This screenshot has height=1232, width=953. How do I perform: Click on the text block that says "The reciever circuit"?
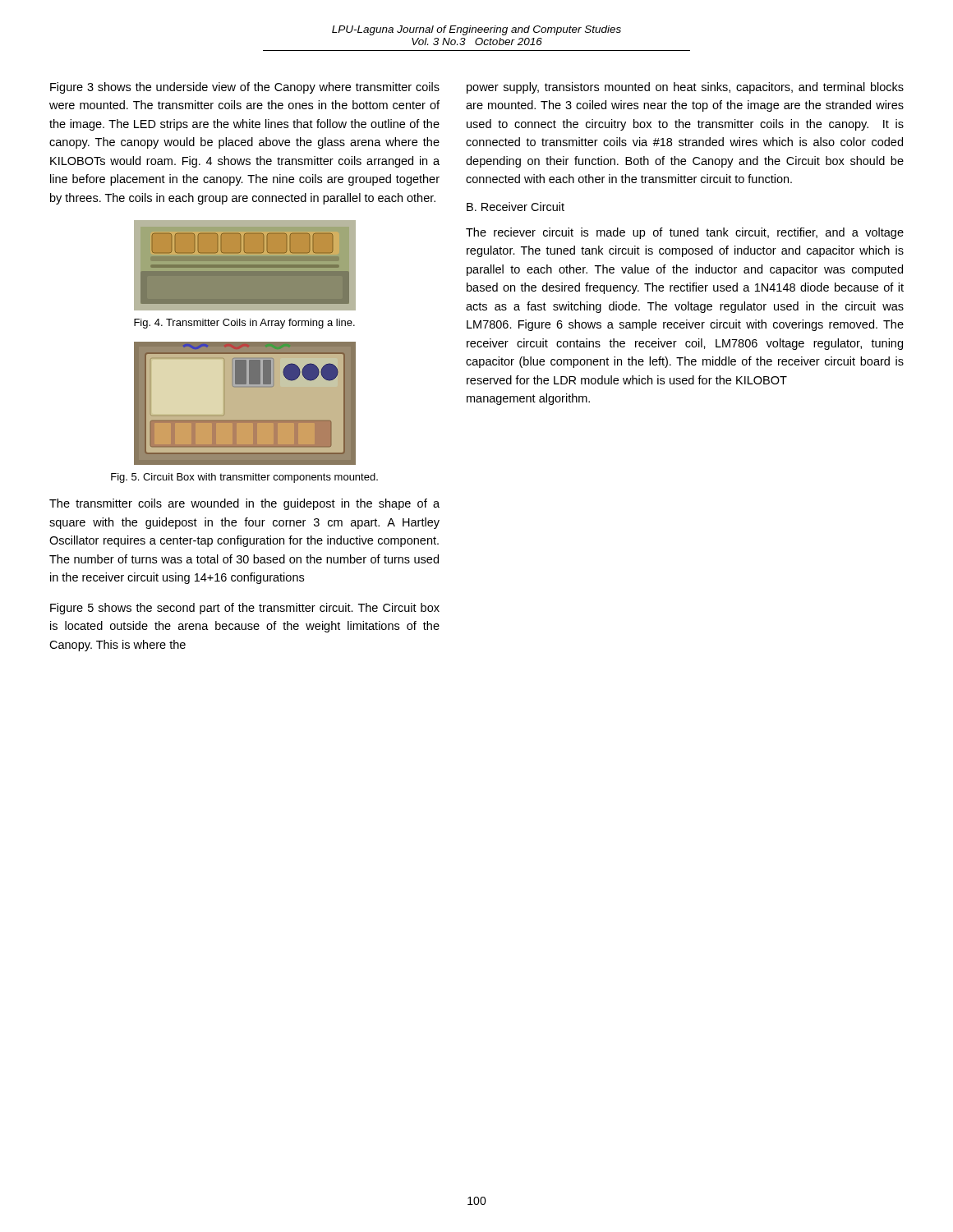coord(685,316)
